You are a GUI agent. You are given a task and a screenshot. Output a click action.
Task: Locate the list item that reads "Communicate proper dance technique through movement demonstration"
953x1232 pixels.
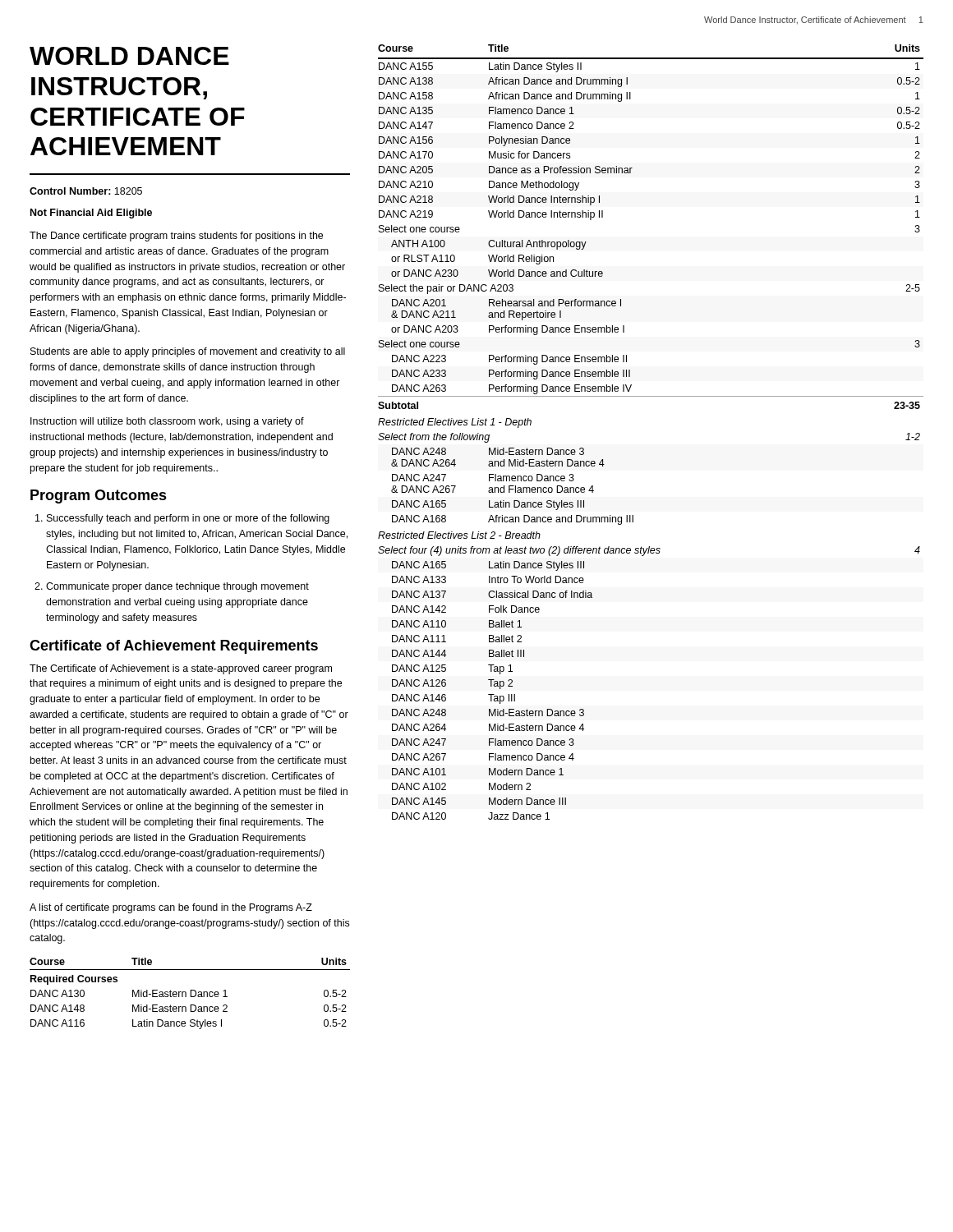[x=177, y=602]
